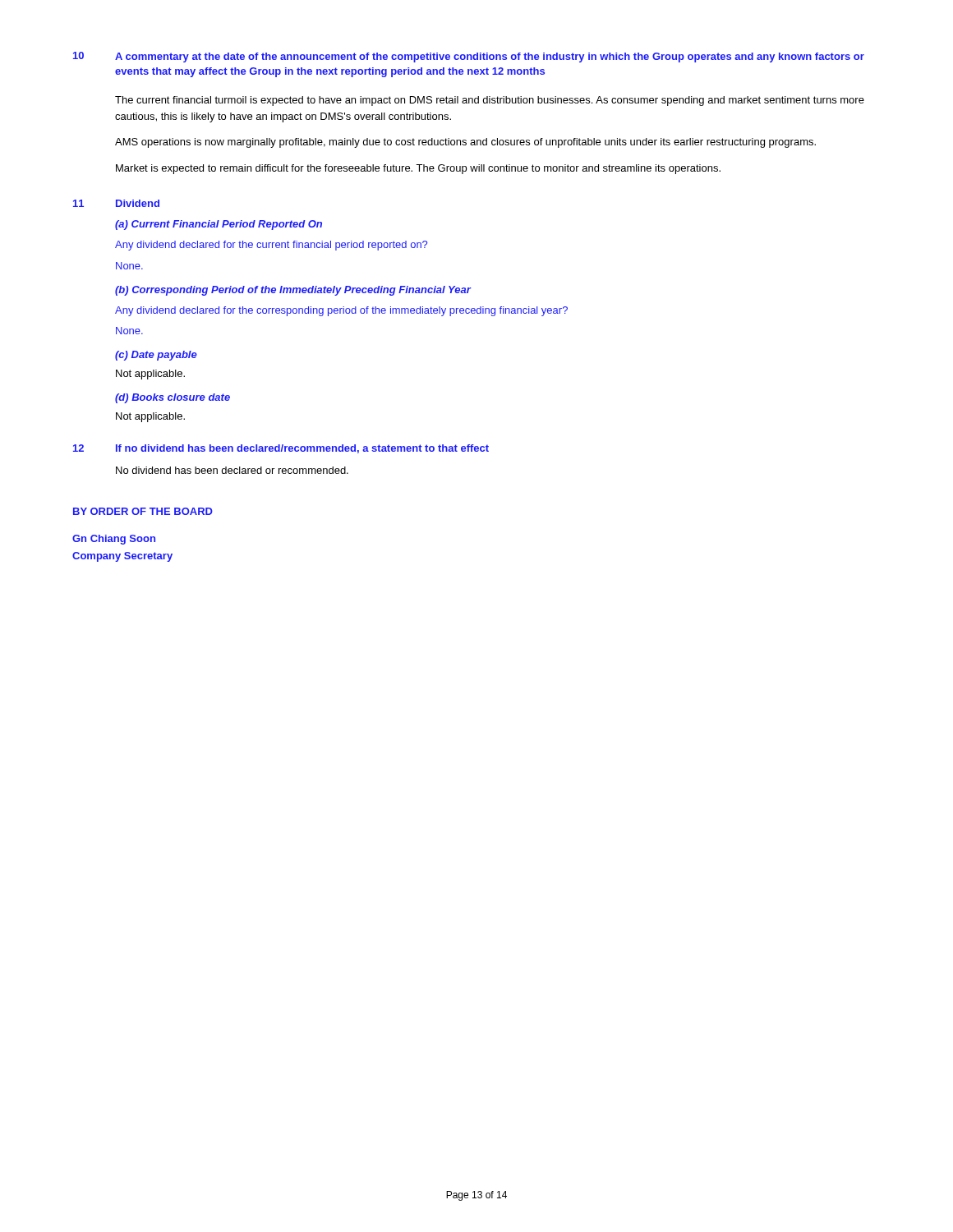The height and width of the screenshot is (1232, 953).
Task: Where is the passage that starts "Market is expected to remain difficult for"?
Action: click(x=418, y=168)
